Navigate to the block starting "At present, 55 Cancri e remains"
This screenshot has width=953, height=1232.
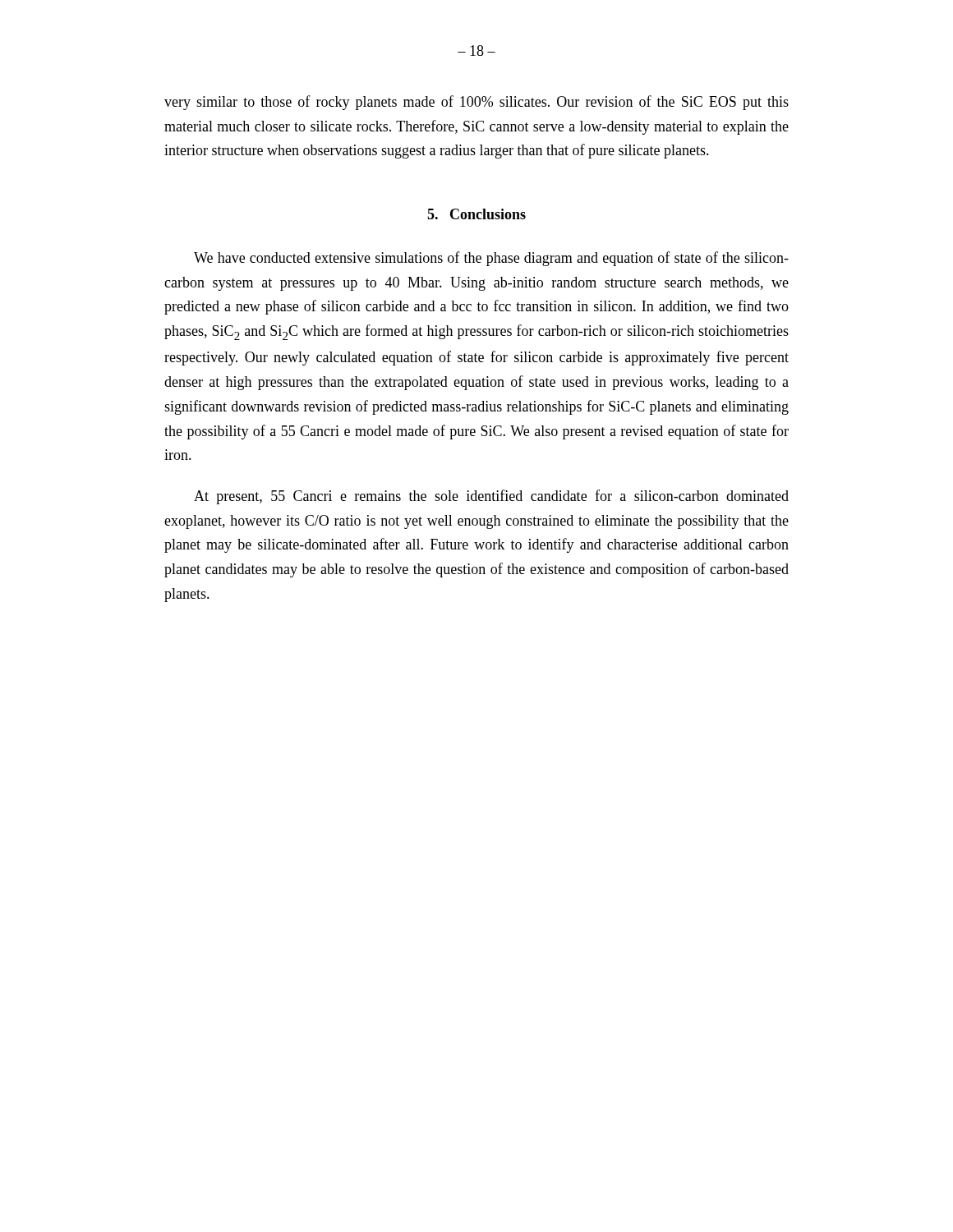(476, 545)
